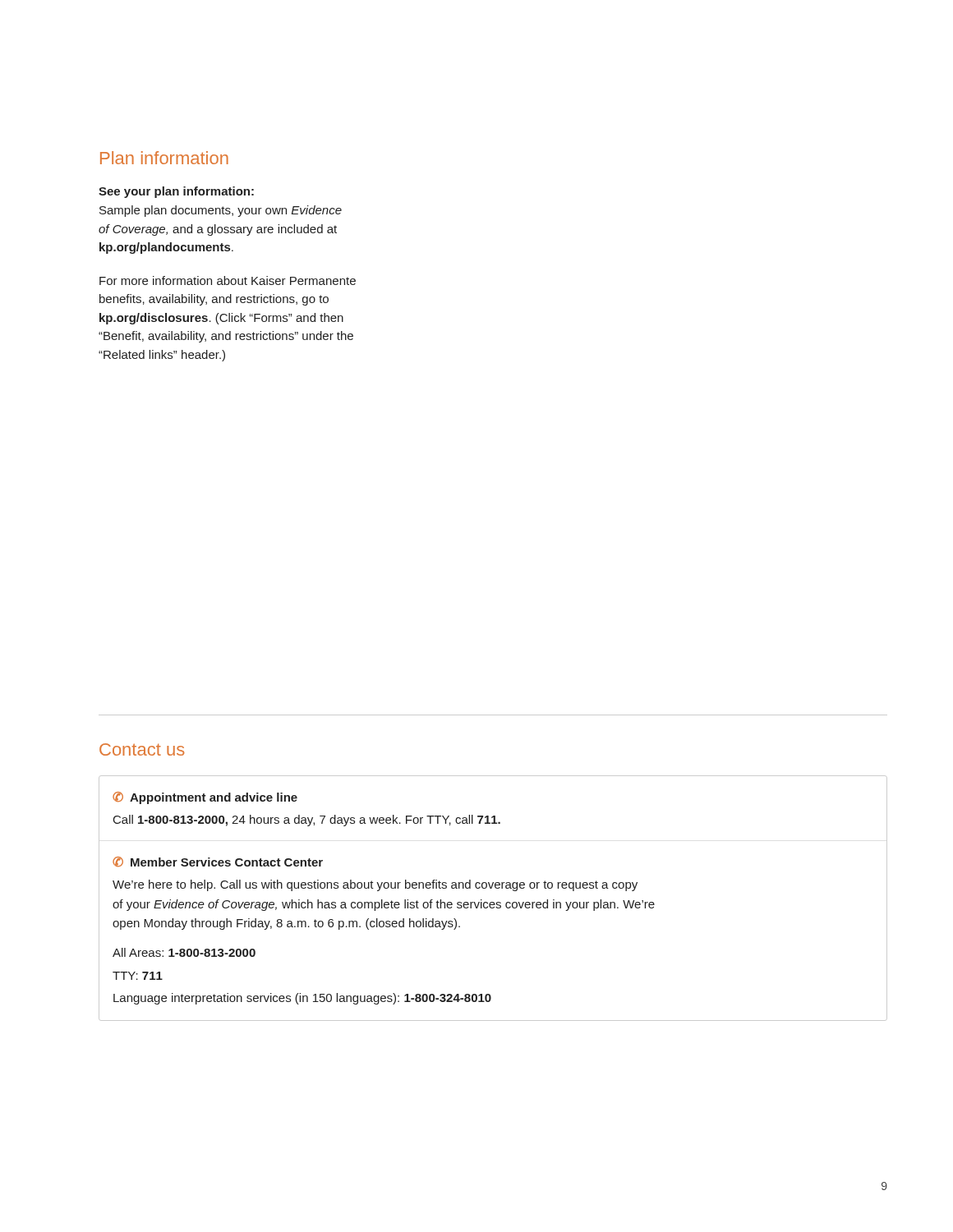Locate the section header that reads "Contact us"
This screenshot has height=1232, width=953.
(x=142, y=749)
